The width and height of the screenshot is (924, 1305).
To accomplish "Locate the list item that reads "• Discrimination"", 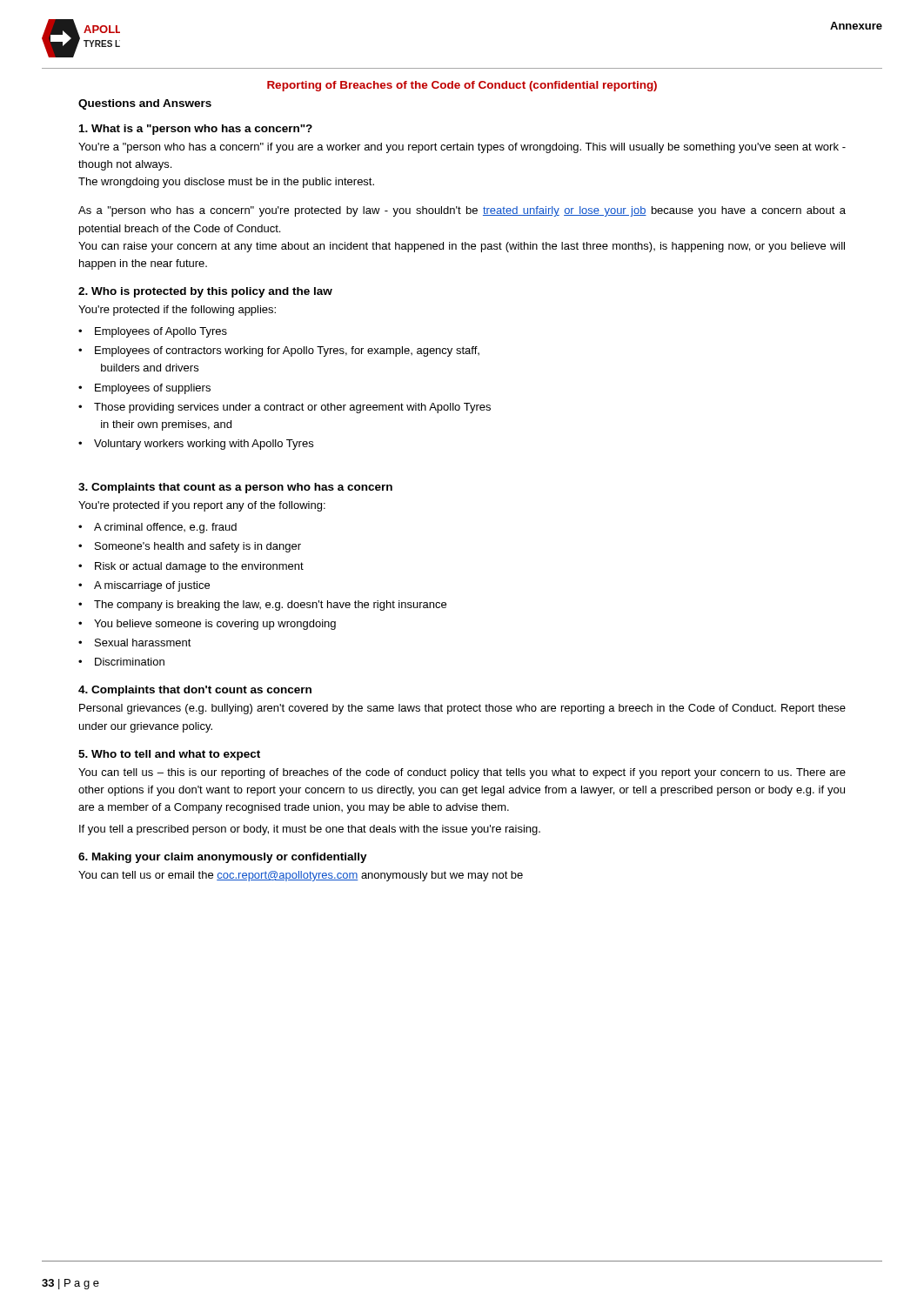I will pyautogui.click(x=122, y=662).
